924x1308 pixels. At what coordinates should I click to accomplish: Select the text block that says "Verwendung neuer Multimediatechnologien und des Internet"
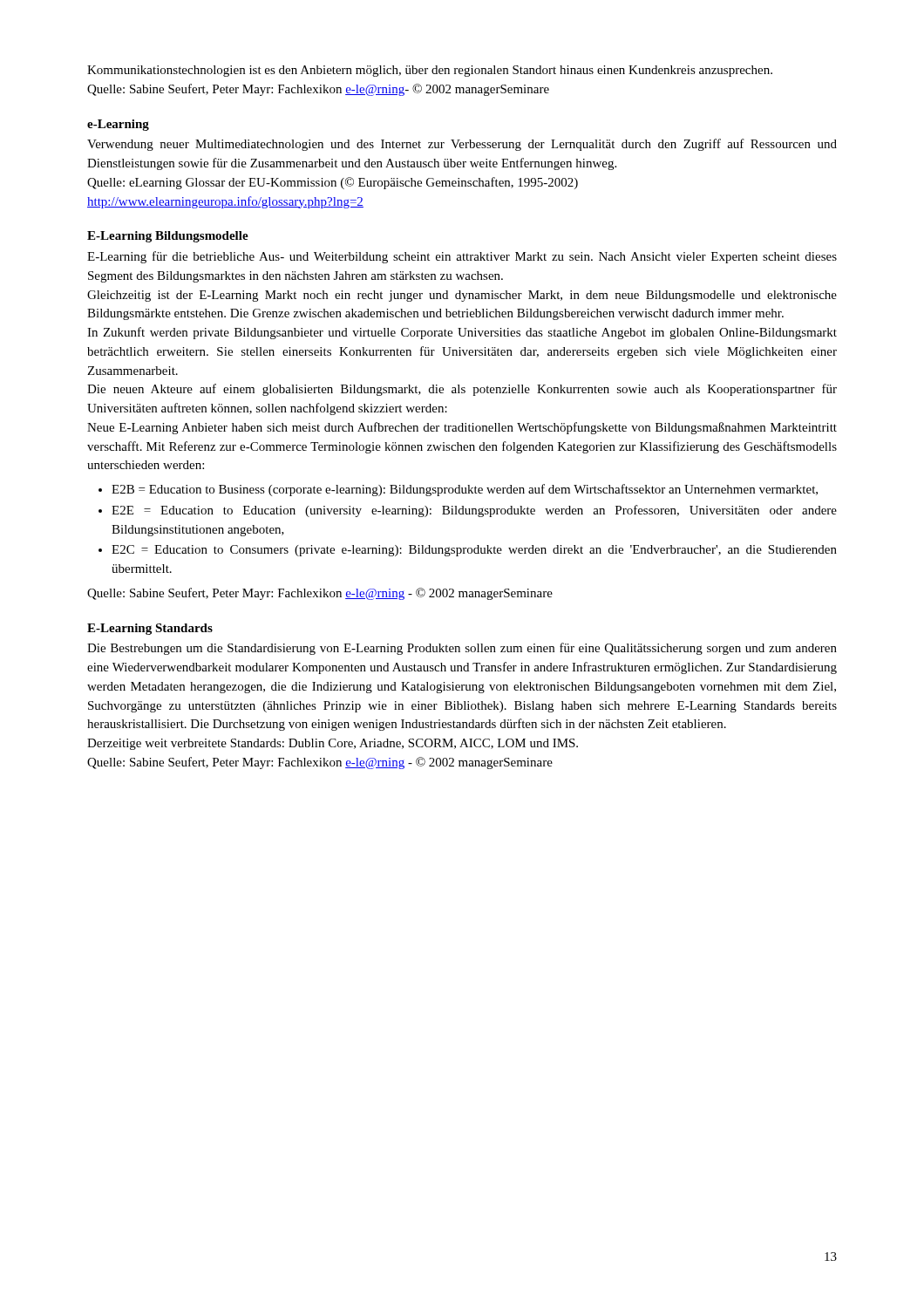[x=462, y=173]
